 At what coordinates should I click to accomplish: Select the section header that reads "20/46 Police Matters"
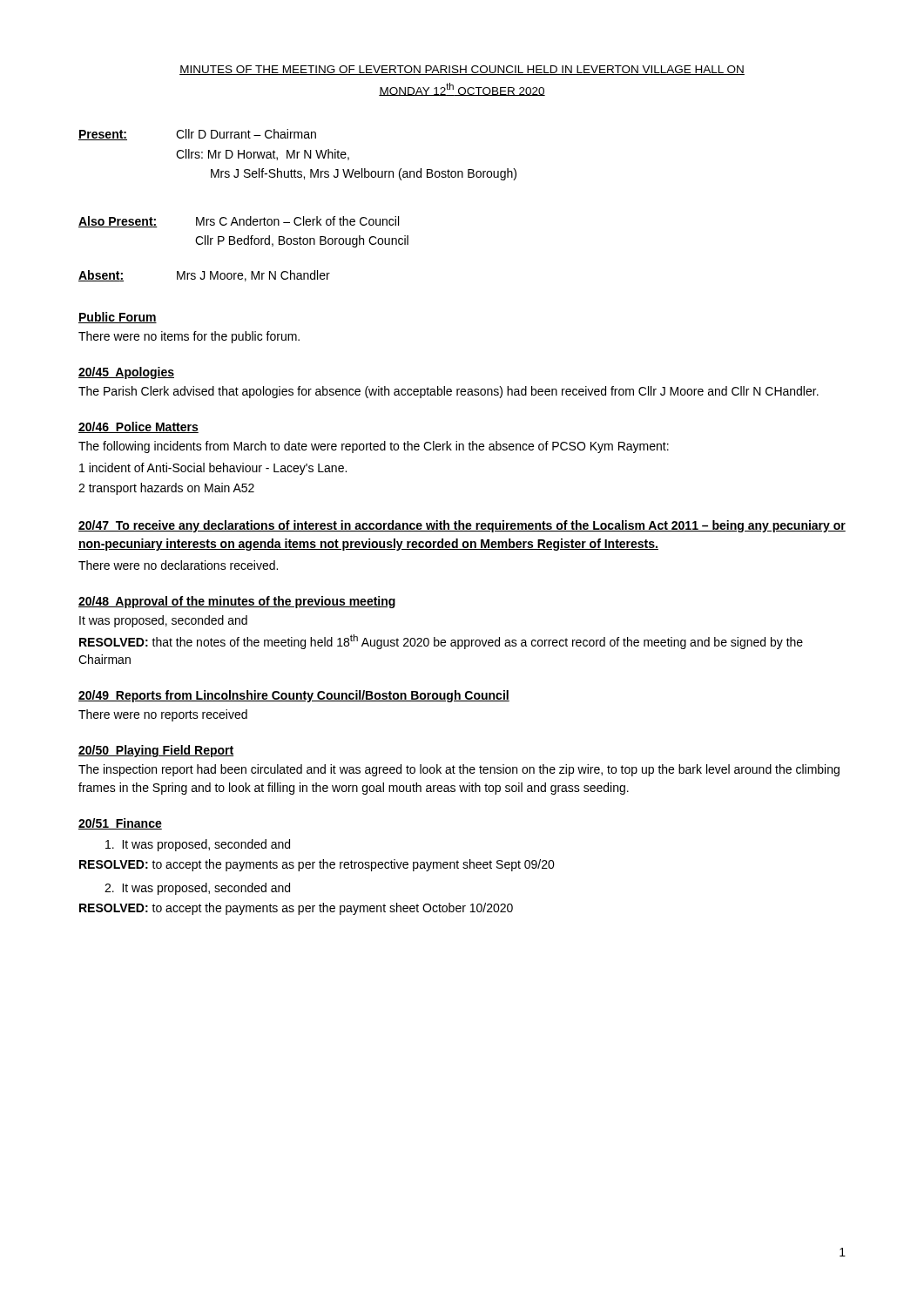coord(138,427)
